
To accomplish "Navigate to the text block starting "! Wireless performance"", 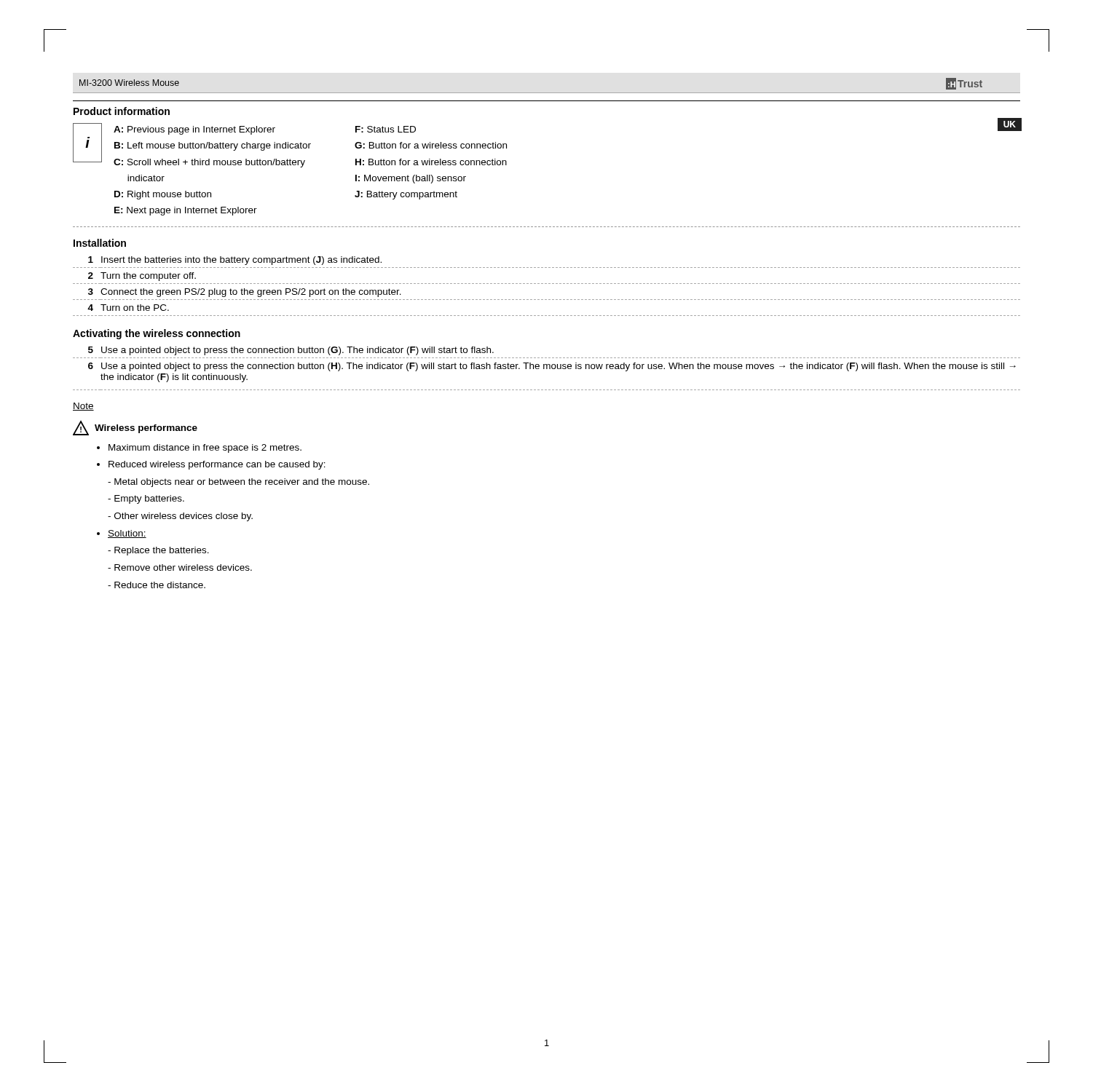I will click(x=135, y=428).
